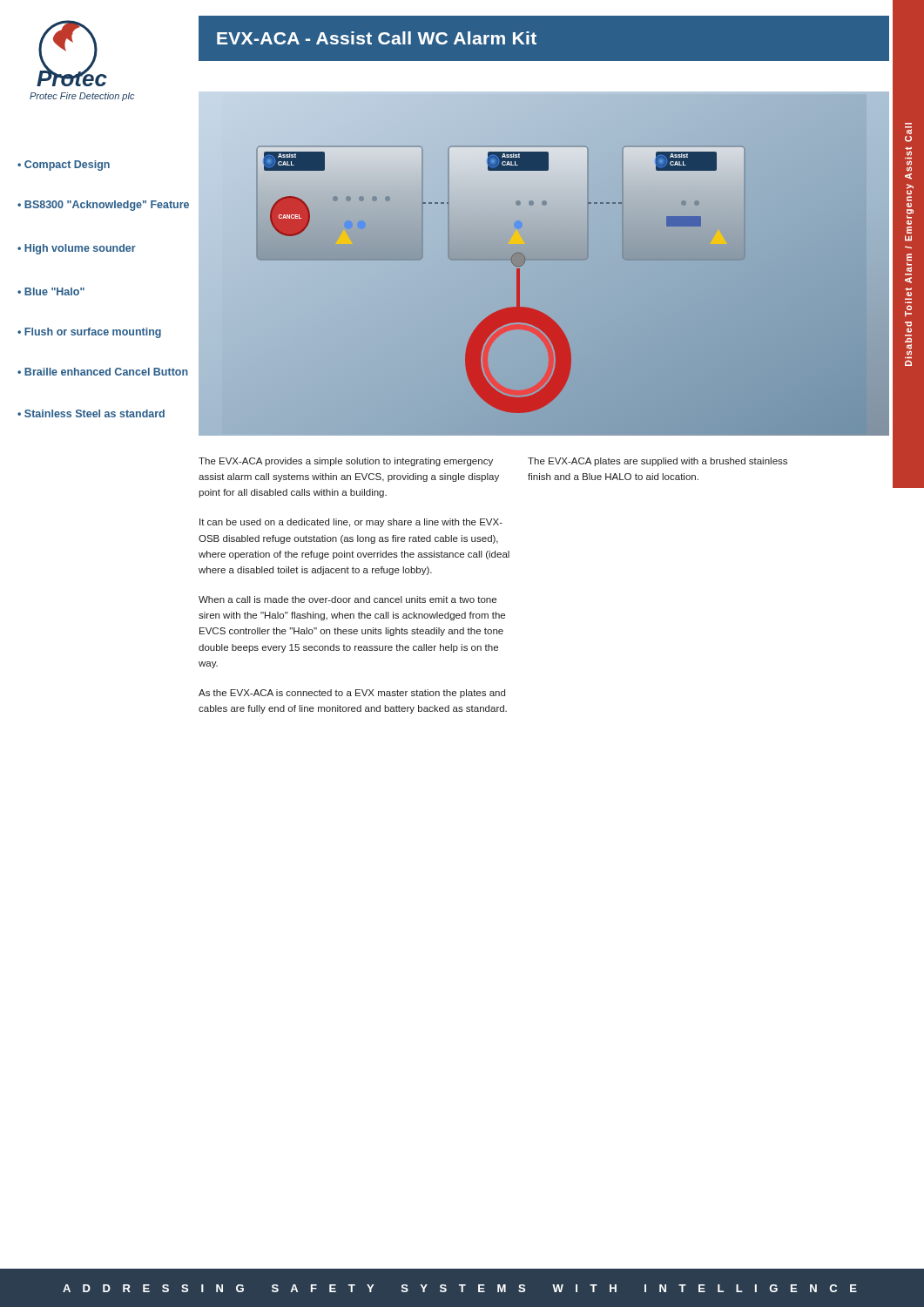Point to "• Braille enhanced Cancel Button"
Screen dimensions: 1307x924
click(103, 372)
